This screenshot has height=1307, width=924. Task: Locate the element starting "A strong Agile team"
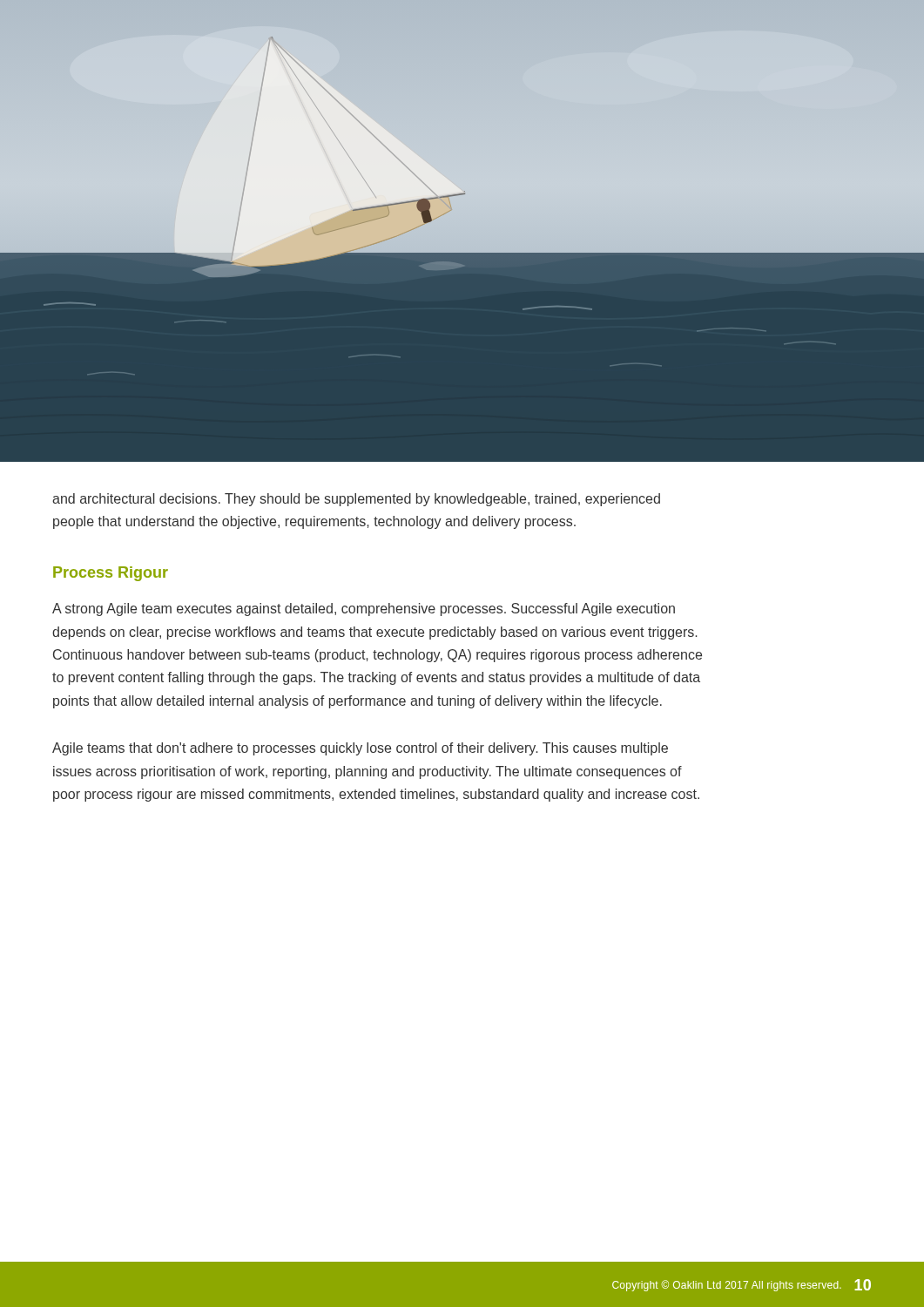pyautogui.click(x=377, y=655)
